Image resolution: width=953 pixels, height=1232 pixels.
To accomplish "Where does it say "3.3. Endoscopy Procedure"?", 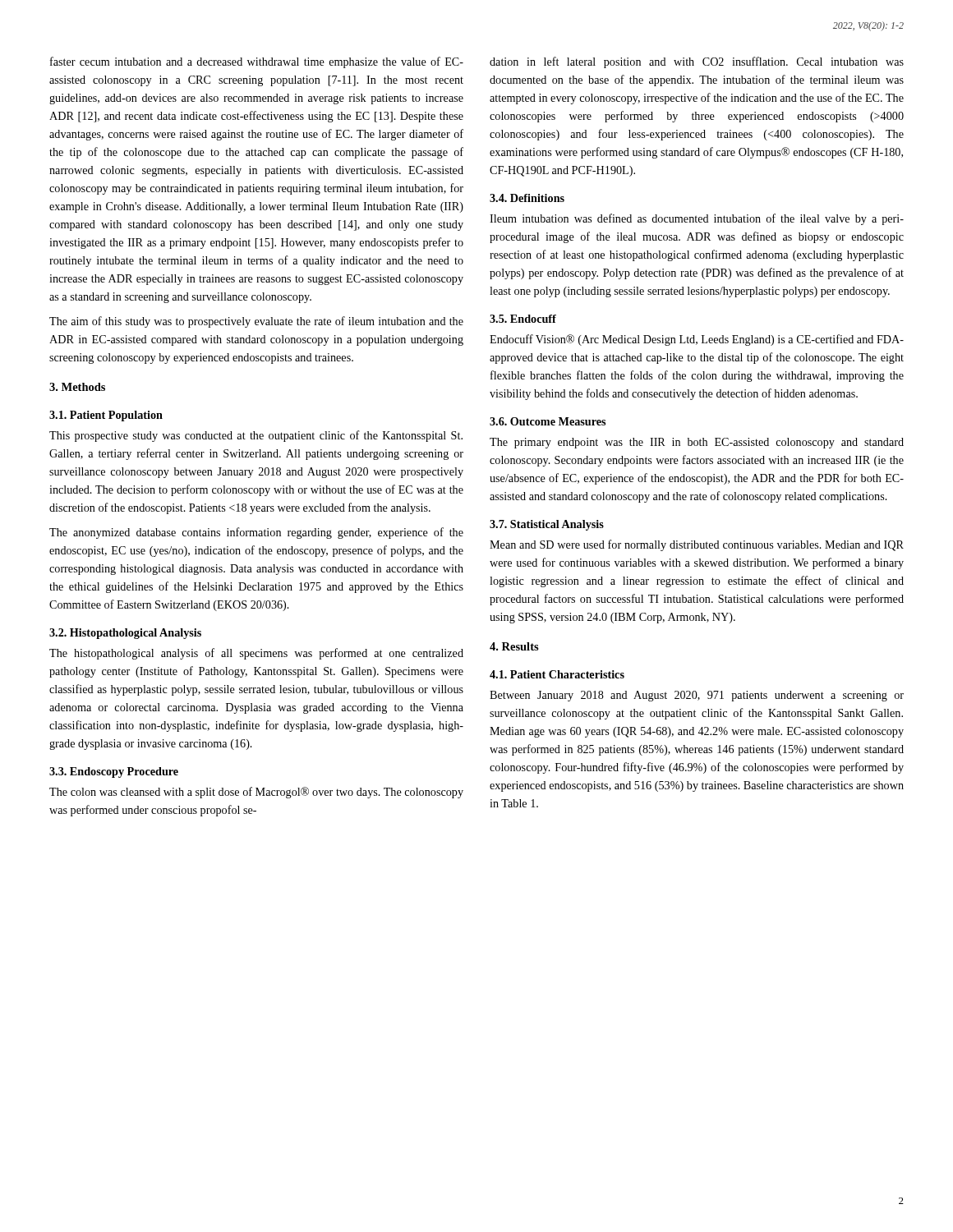I will coord(114,772).
